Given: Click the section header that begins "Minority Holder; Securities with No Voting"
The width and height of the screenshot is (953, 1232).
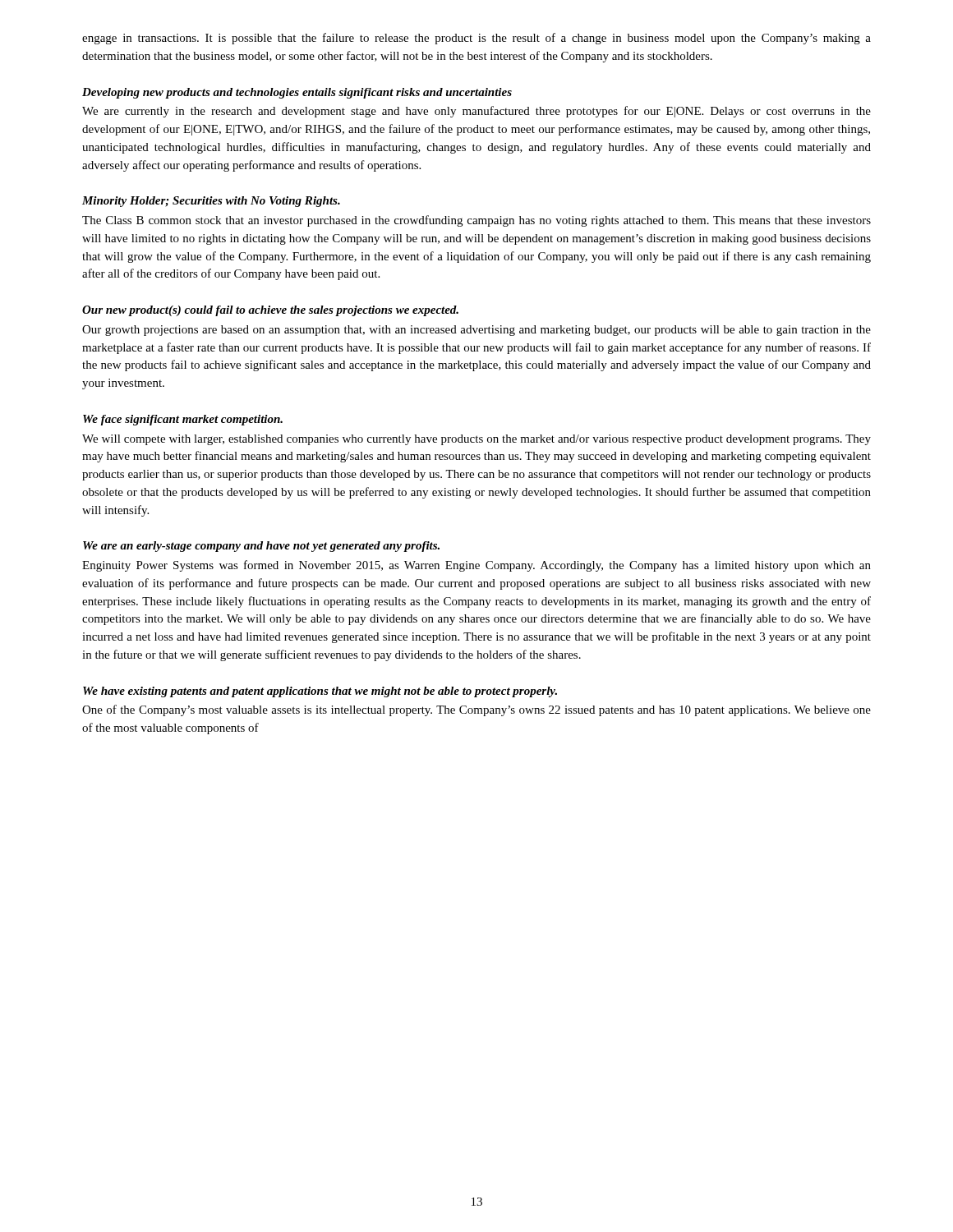Looking at the screenshot, I should (x=211, y=201).
